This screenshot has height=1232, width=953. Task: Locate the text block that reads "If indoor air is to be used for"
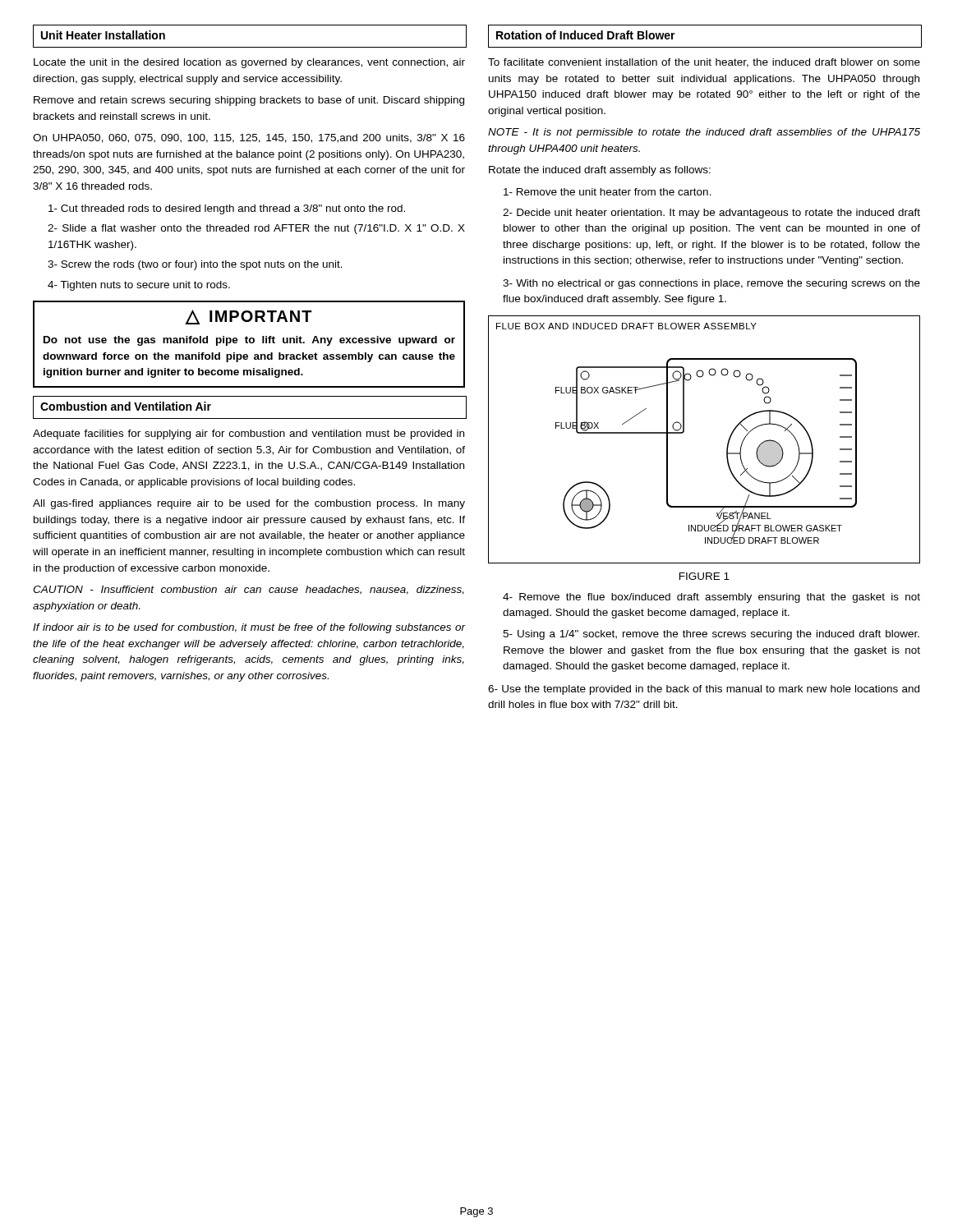249,651
